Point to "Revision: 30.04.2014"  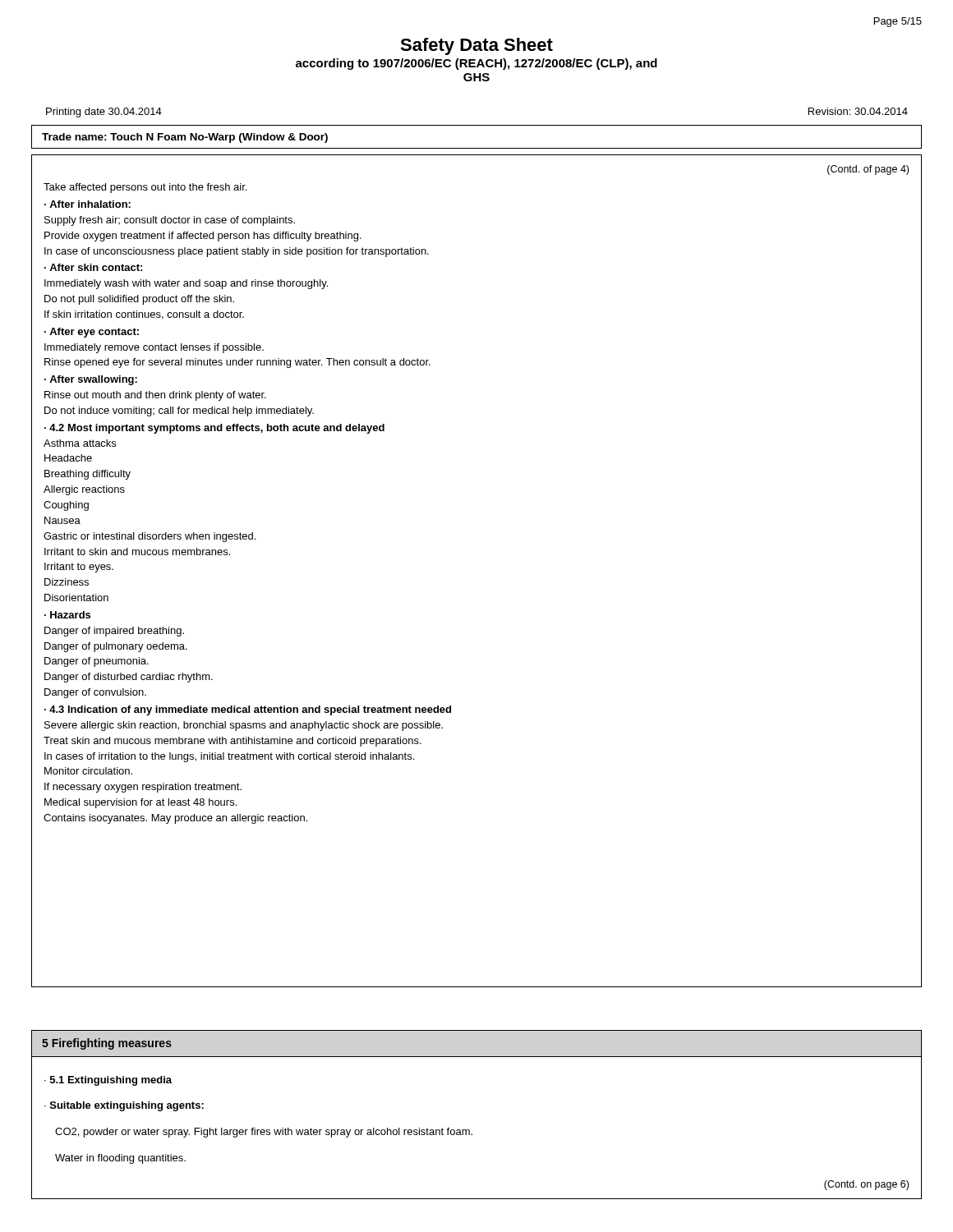858,111
